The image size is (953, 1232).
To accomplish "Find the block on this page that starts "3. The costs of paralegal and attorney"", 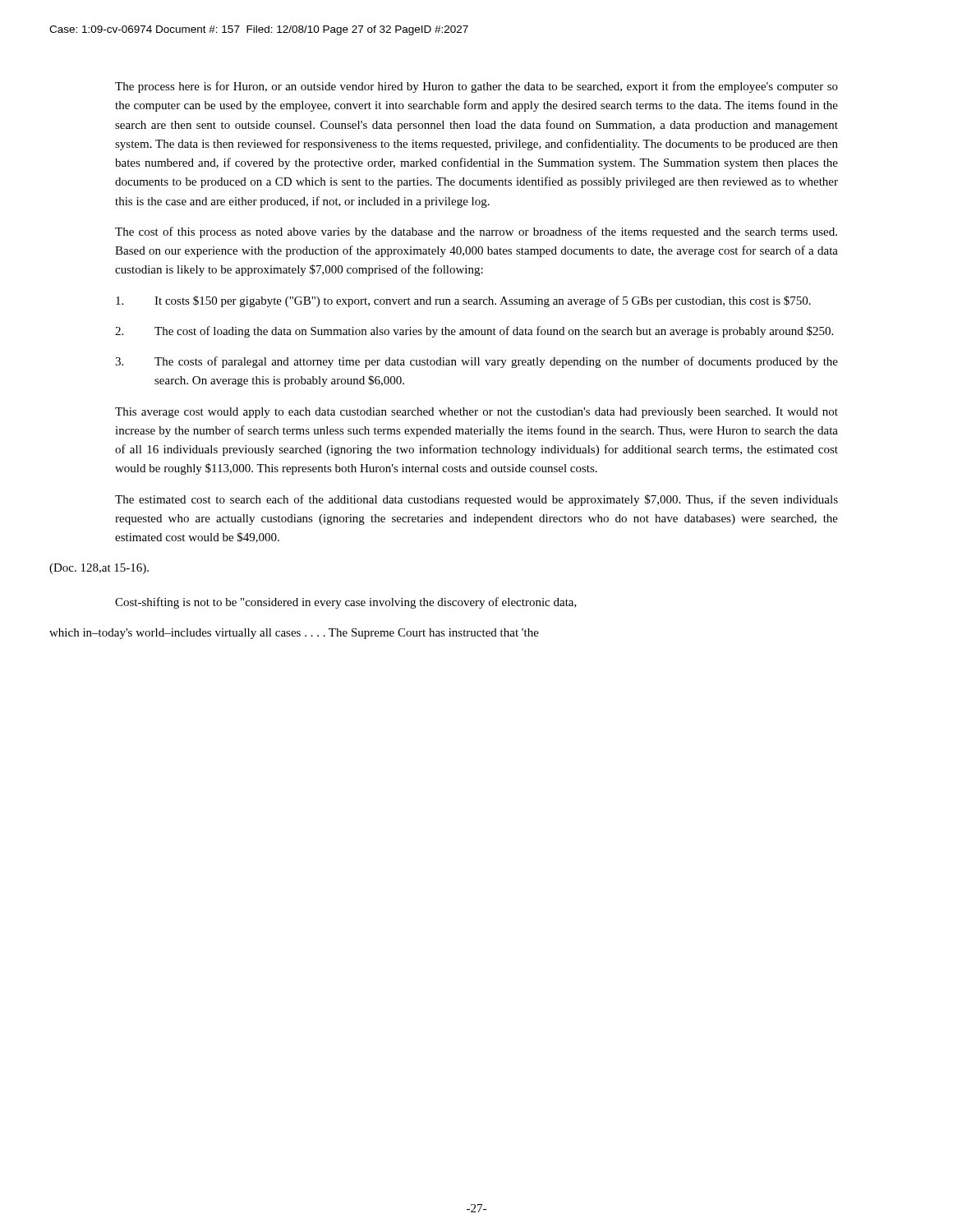I will 476,371.
